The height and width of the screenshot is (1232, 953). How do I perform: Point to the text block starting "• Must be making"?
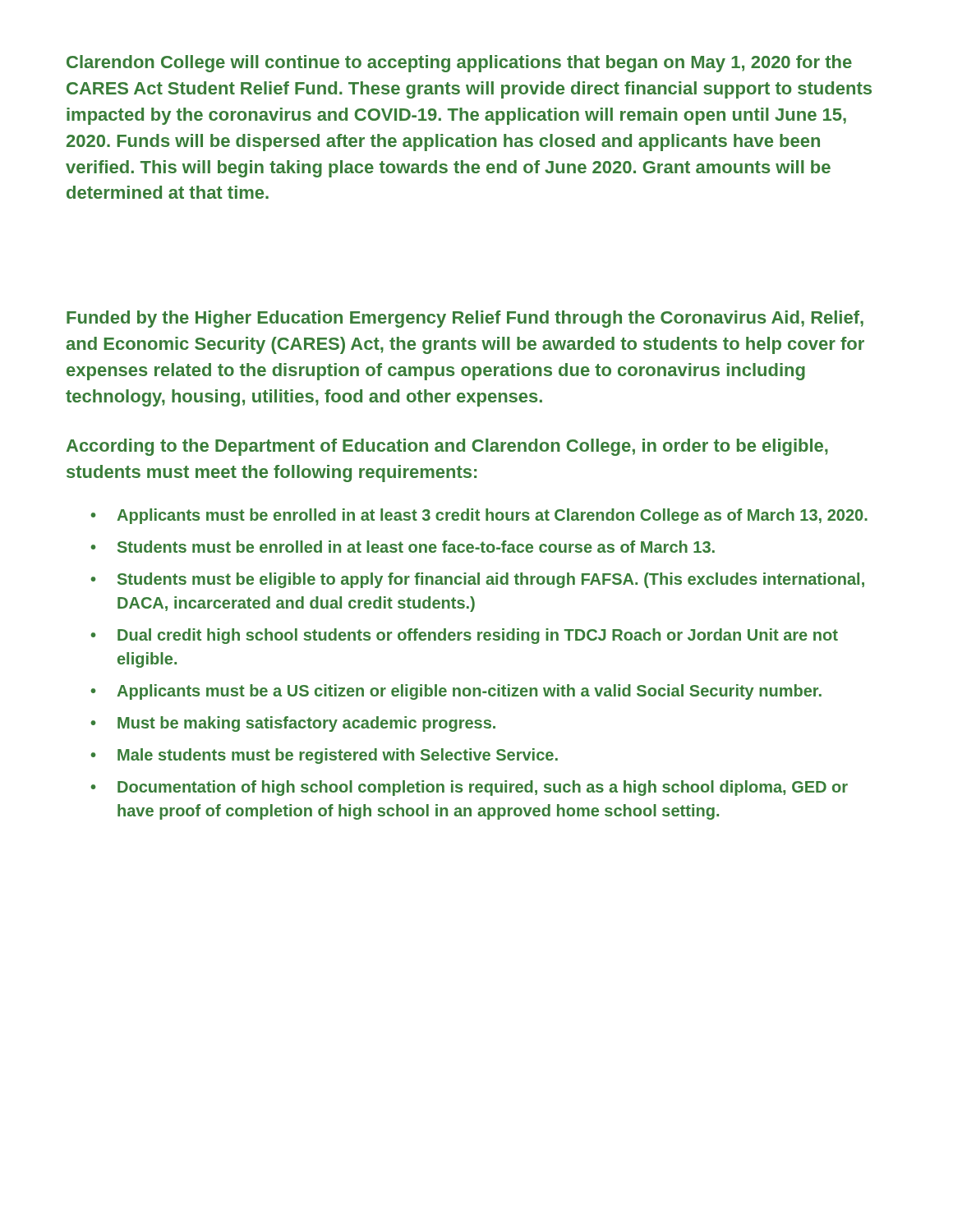(489, 723)
